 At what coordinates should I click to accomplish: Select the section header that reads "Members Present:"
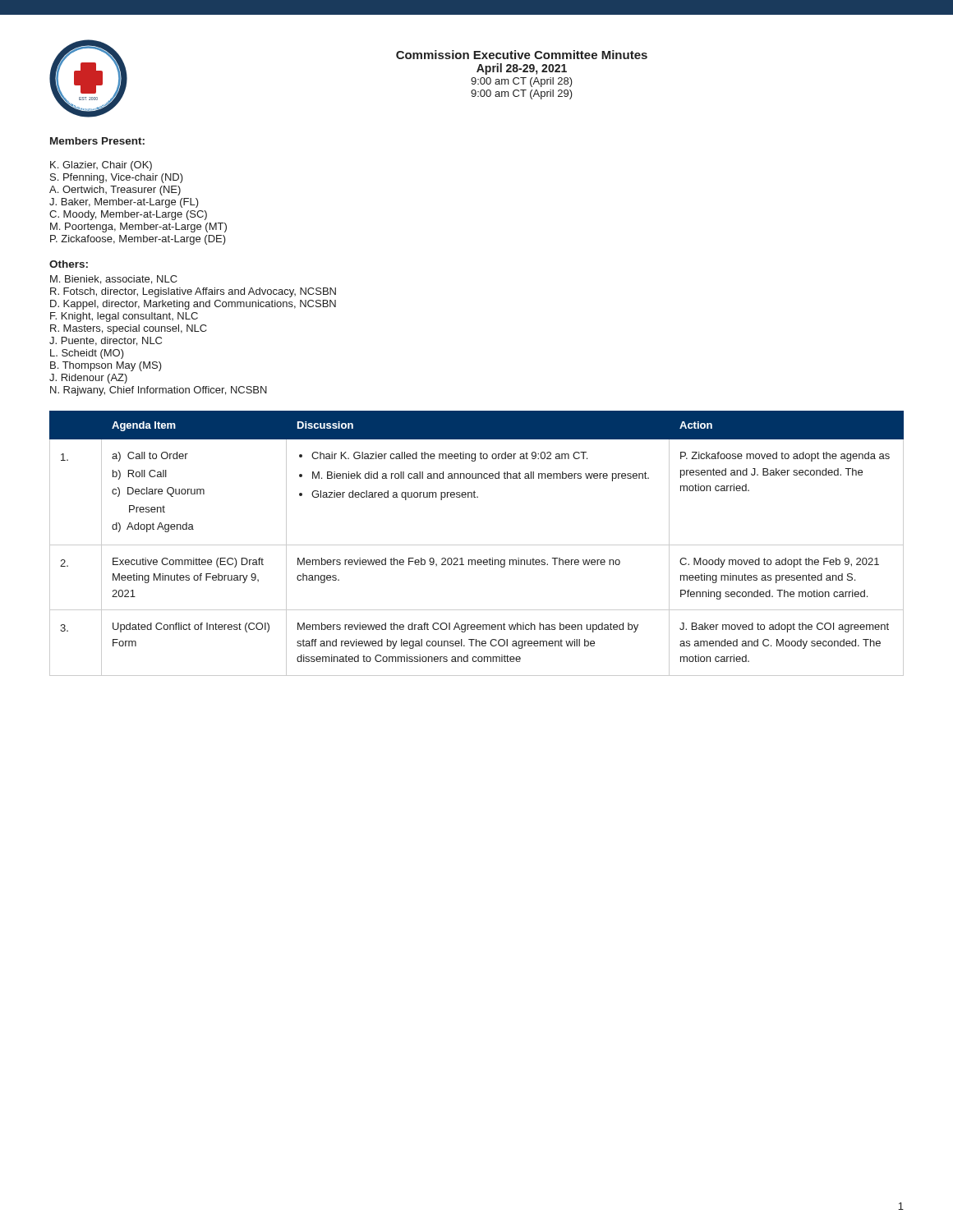pyautogui.click(x=97, y=141)
